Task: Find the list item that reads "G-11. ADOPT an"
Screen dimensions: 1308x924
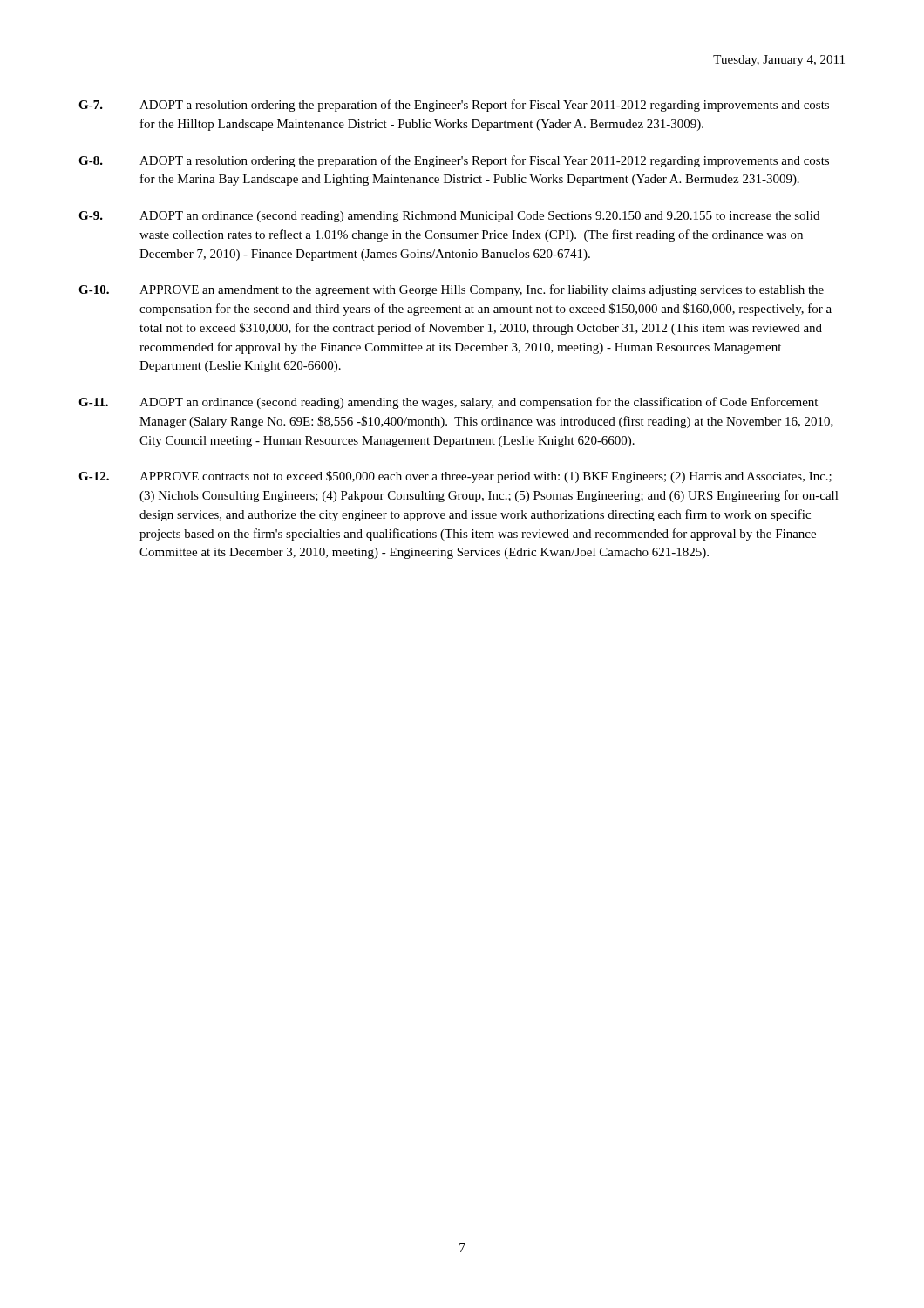Action: tap(462, 422)
